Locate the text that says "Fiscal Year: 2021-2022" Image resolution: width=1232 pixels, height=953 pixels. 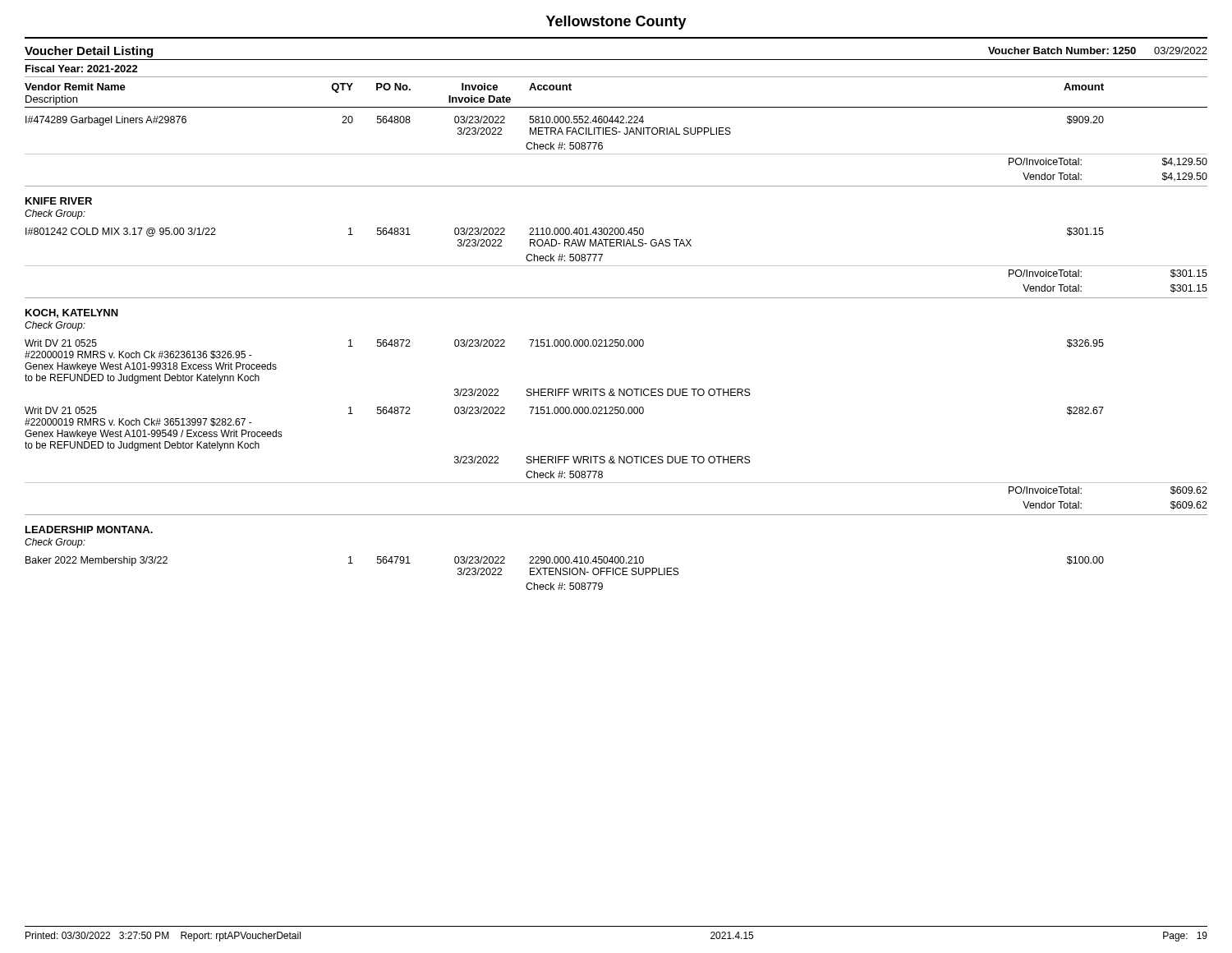click(x=81, y=69)
